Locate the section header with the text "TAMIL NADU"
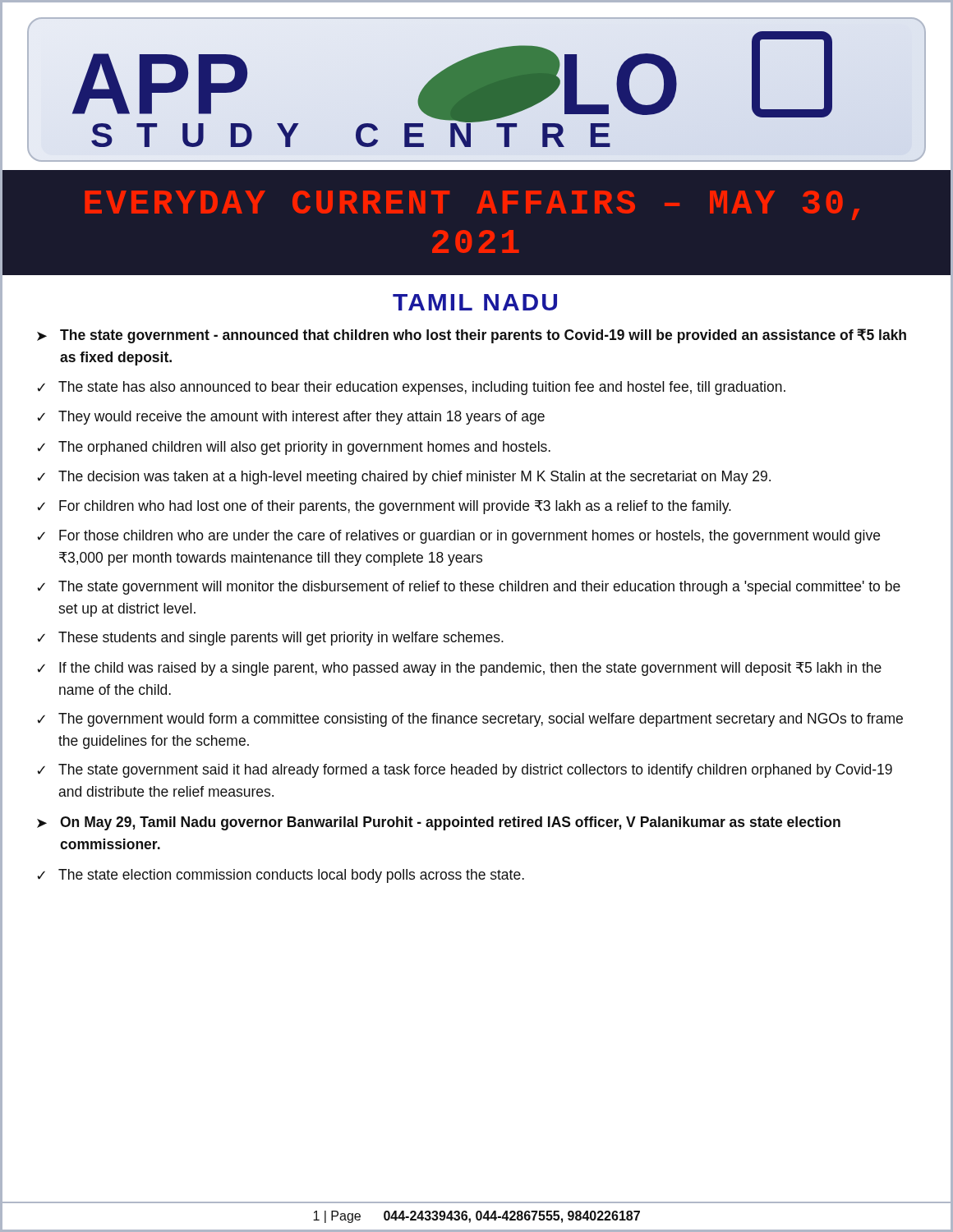 [476, 302]
